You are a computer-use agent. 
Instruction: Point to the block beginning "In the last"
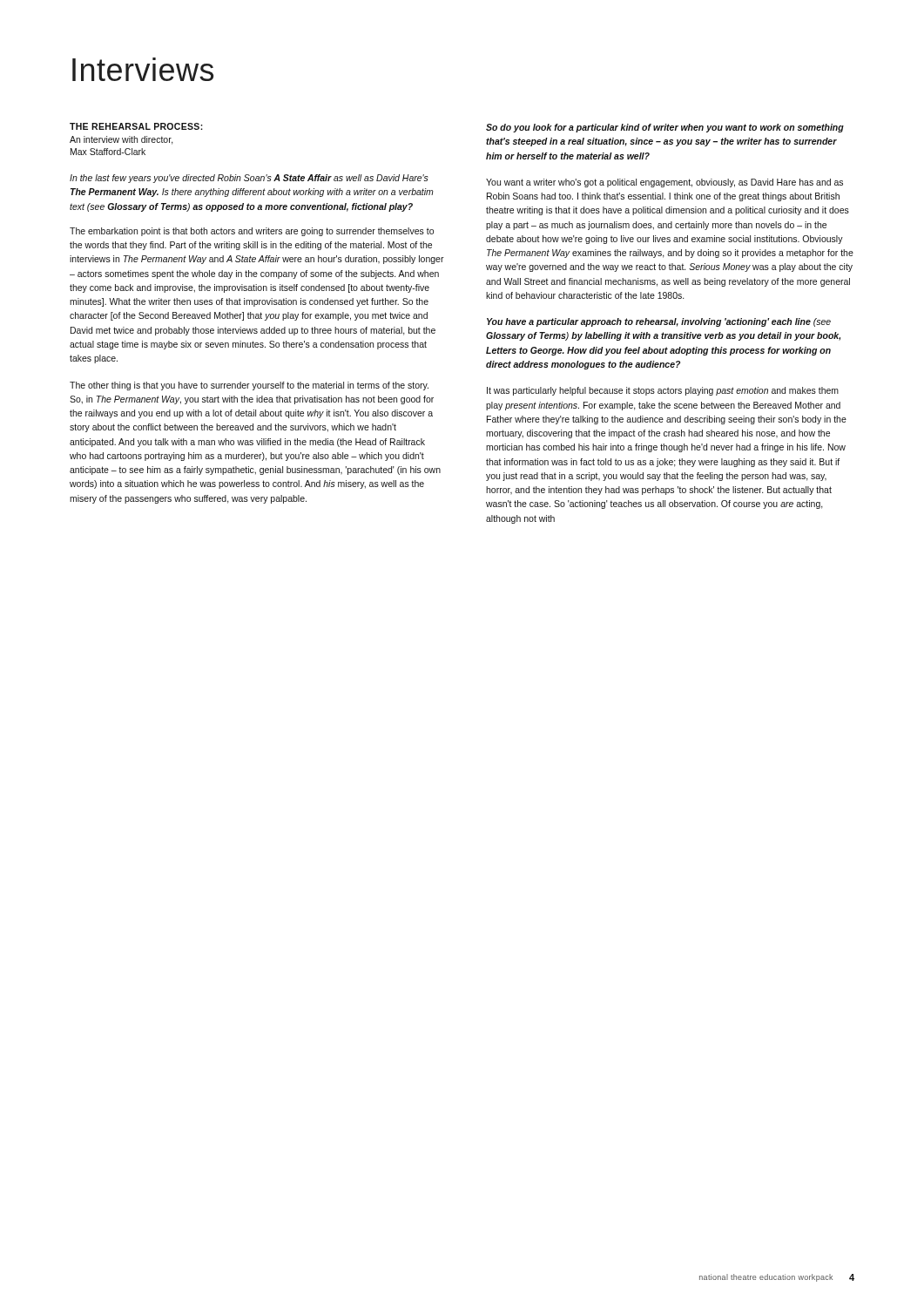point(252,192)
